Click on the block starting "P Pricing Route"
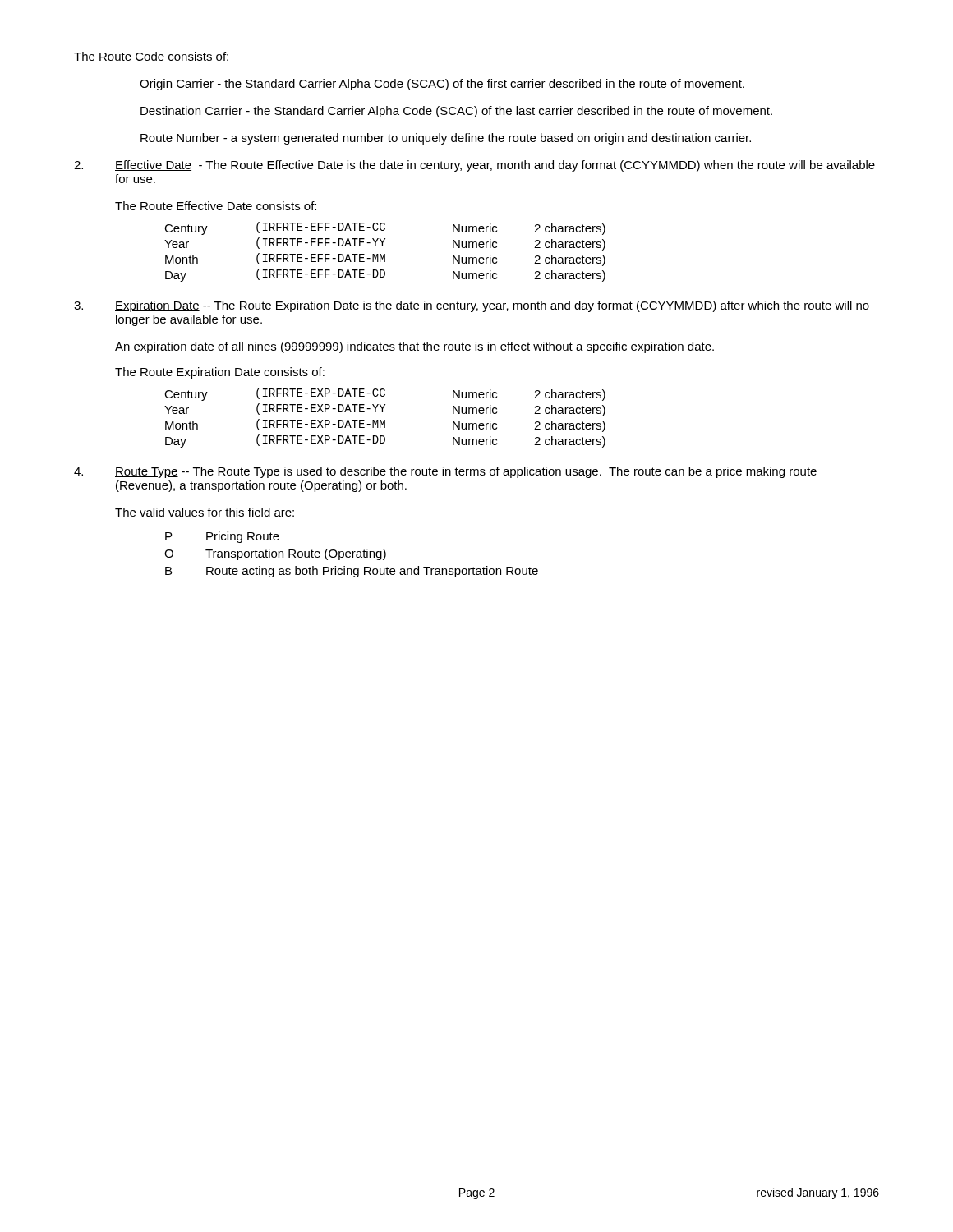Image resolution: width=953 pixels, height=1232 pixels. tap(222, 537)
